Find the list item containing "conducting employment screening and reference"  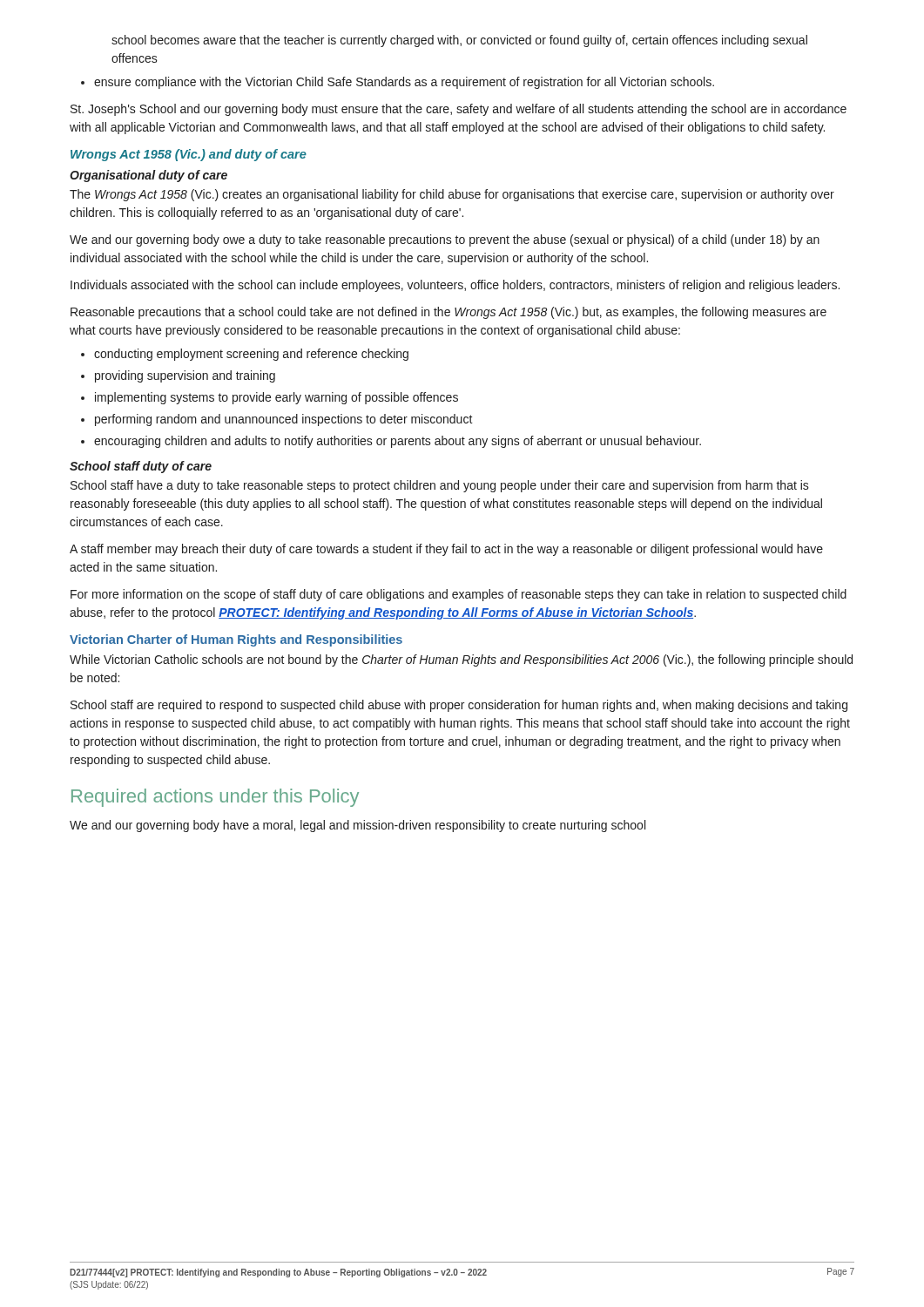(x=245, y=355)
